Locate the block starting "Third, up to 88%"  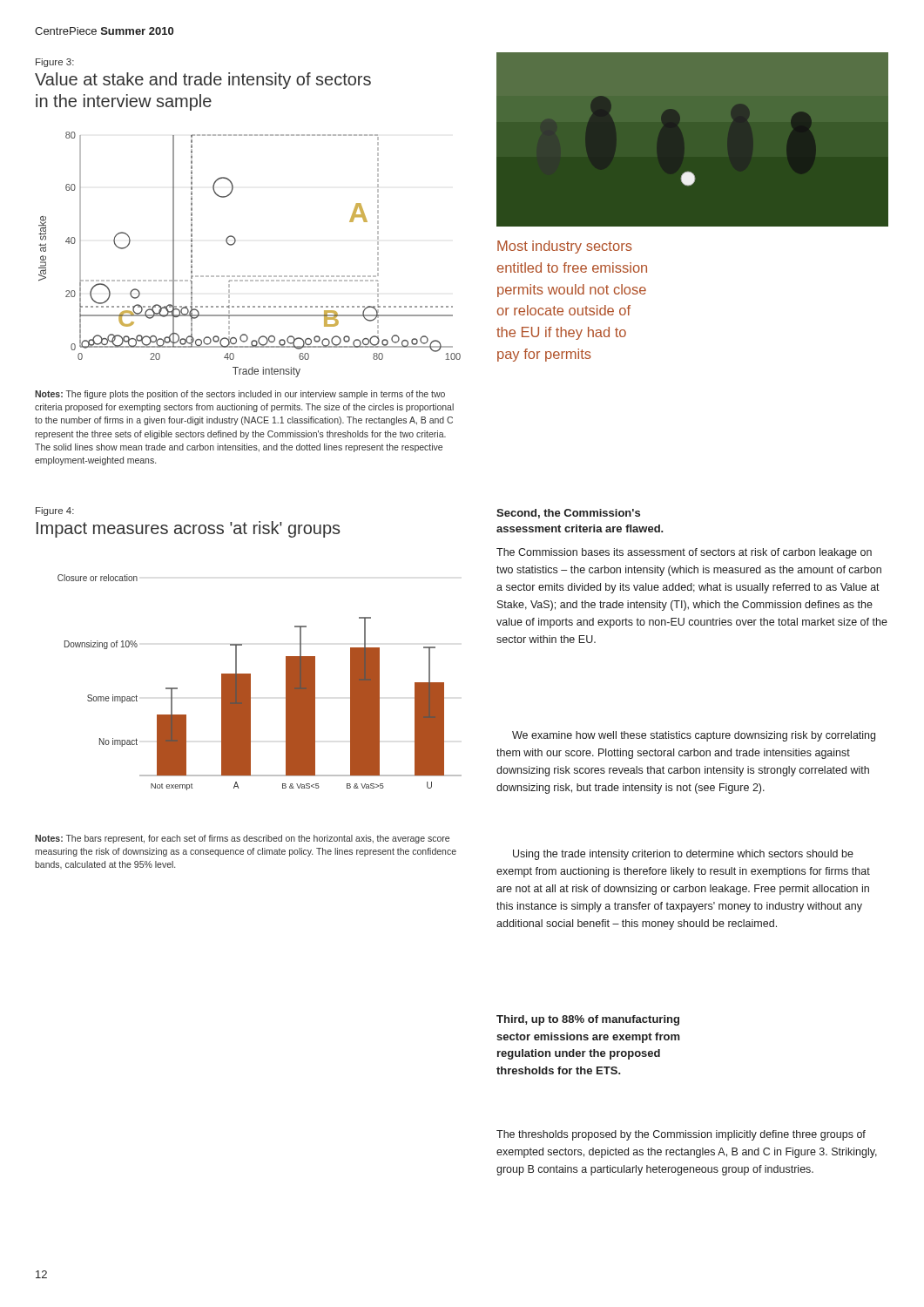point(588,1045)
